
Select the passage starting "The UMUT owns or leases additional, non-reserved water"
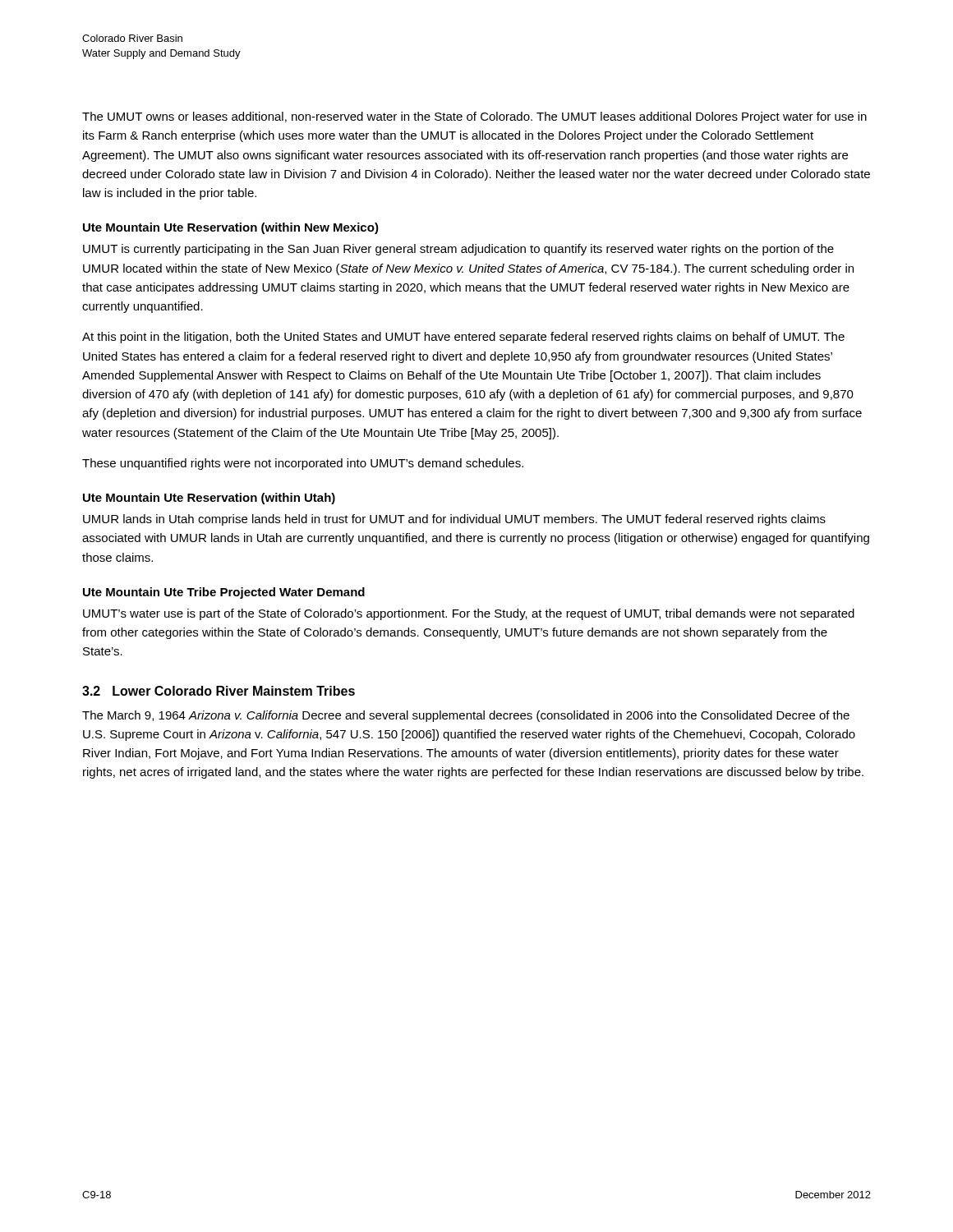(x=476, y=154)
